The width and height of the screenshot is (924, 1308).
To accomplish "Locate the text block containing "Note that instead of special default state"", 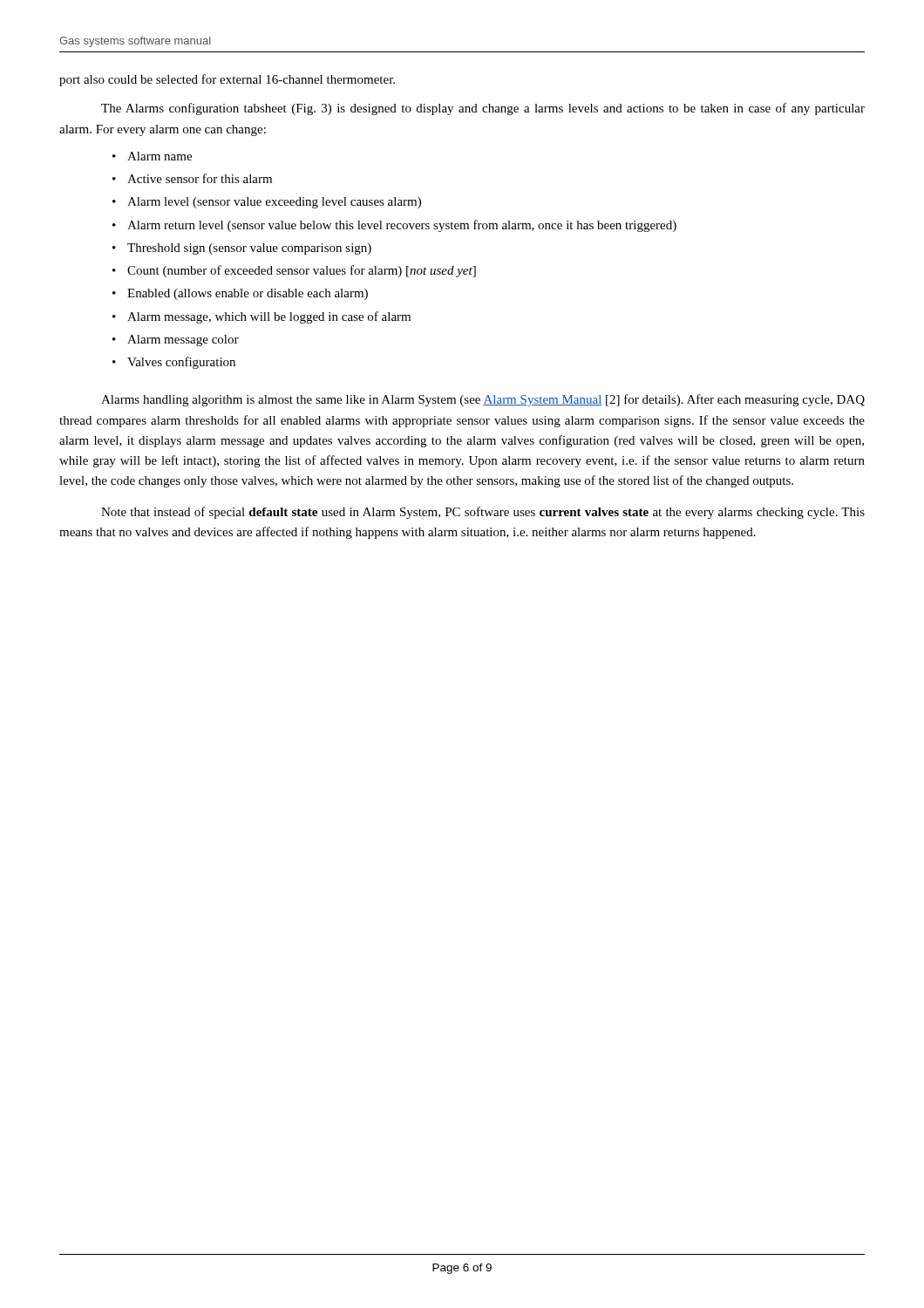I will click(x=462, y=522).
